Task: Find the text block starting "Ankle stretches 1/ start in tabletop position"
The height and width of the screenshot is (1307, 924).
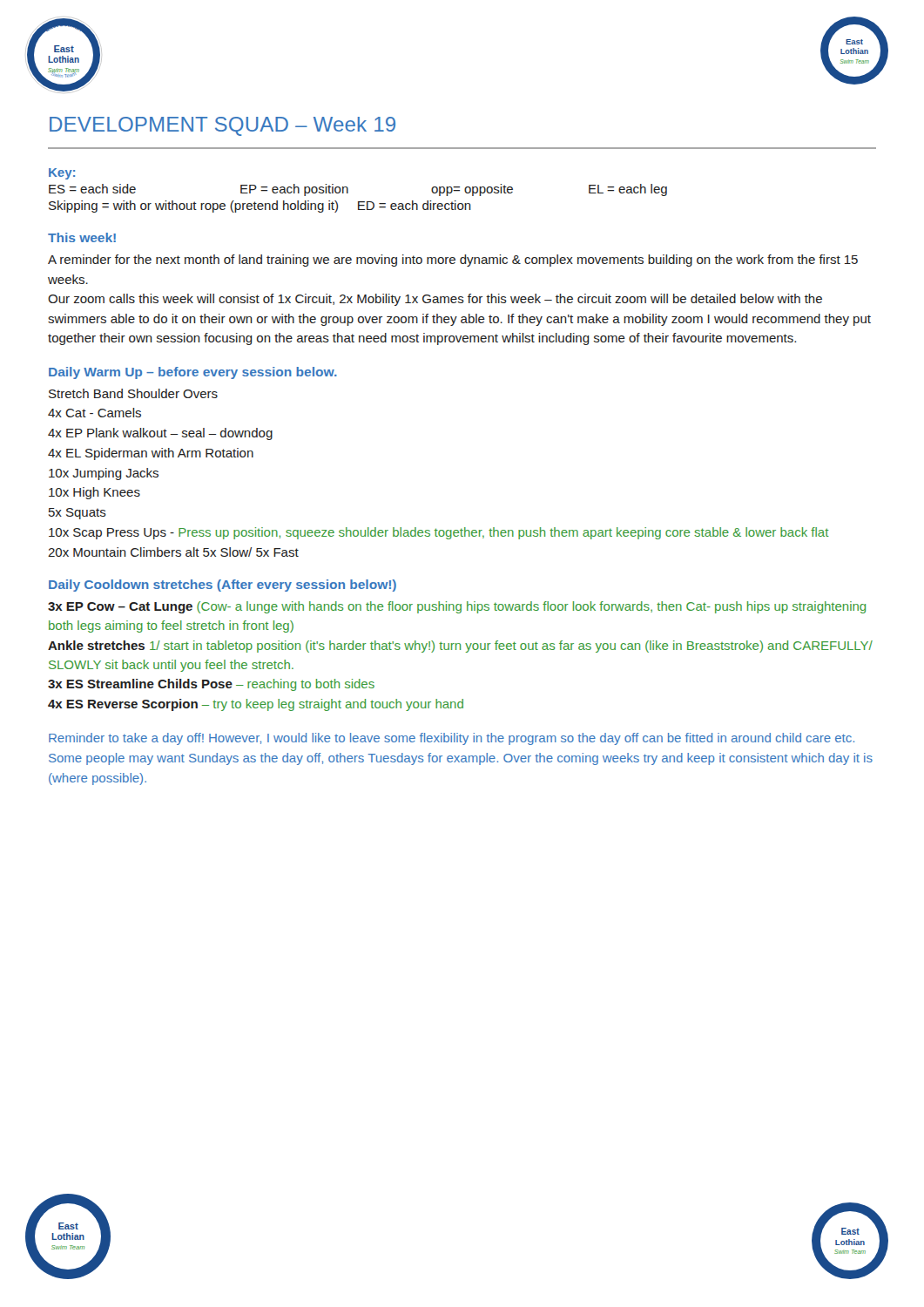Action: tap(460, 654)
